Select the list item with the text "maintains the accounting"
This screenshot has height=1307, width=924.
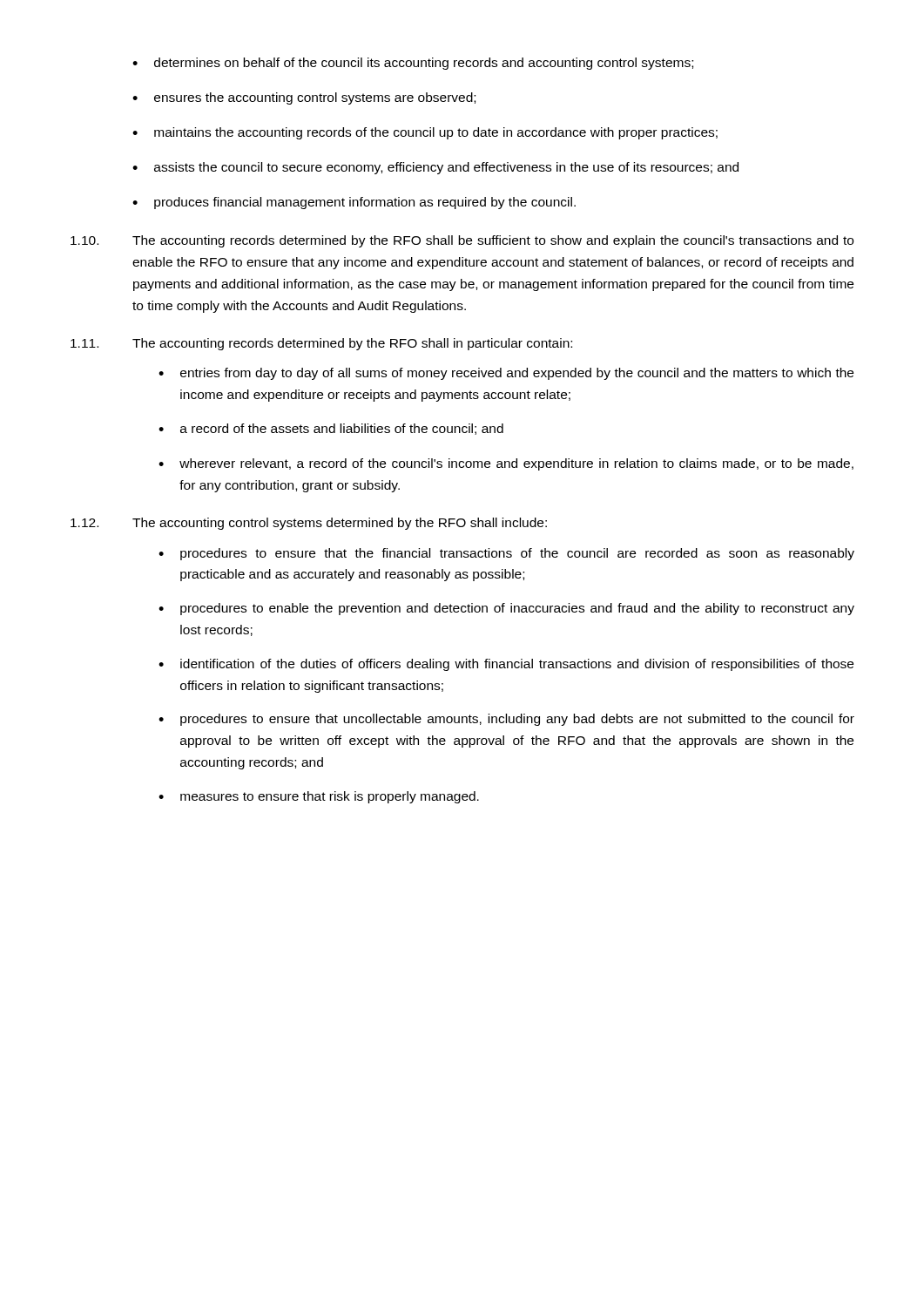pos(436,132)
